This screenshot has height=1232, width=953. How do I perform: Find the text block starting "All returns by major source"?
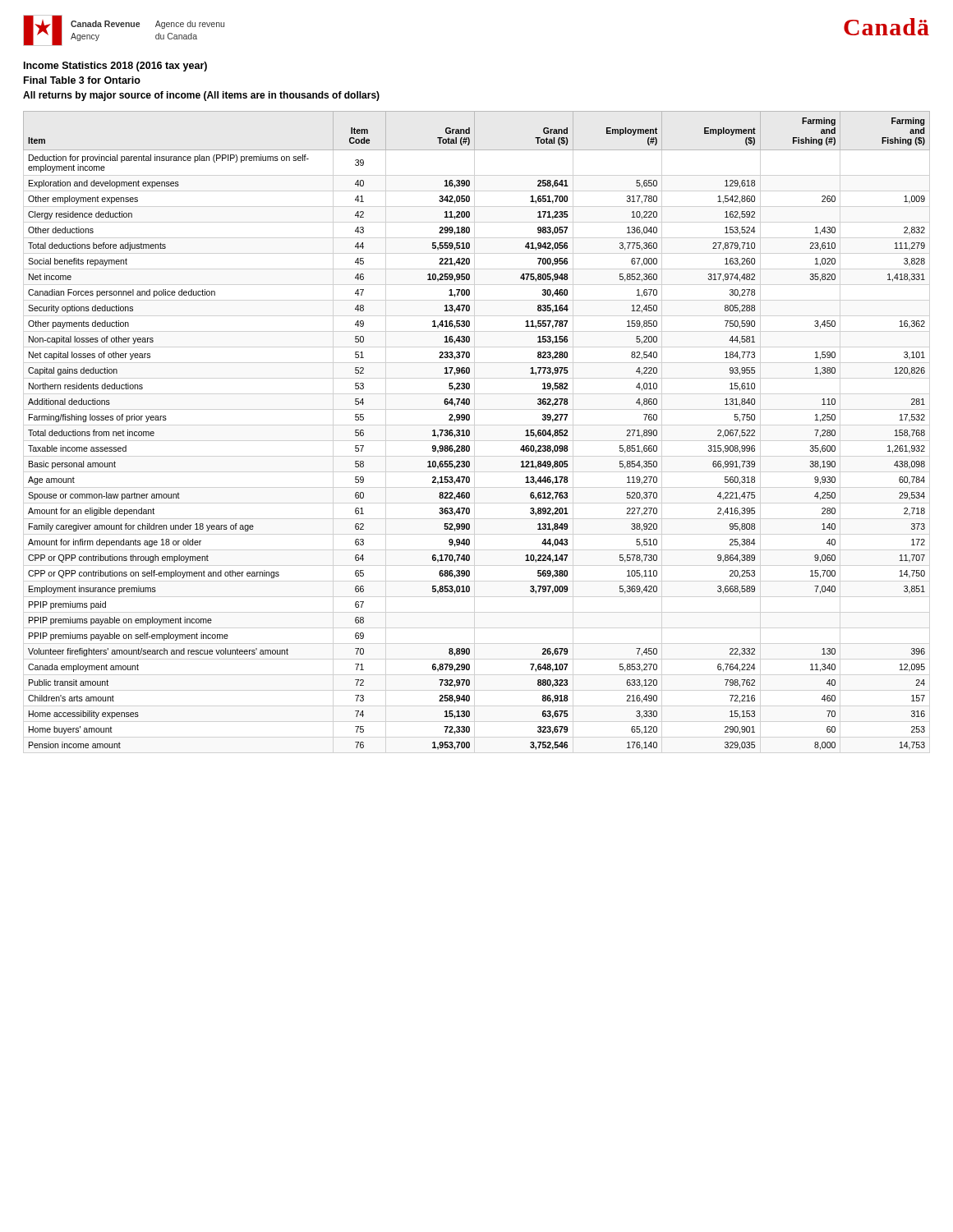coord(201,95)
